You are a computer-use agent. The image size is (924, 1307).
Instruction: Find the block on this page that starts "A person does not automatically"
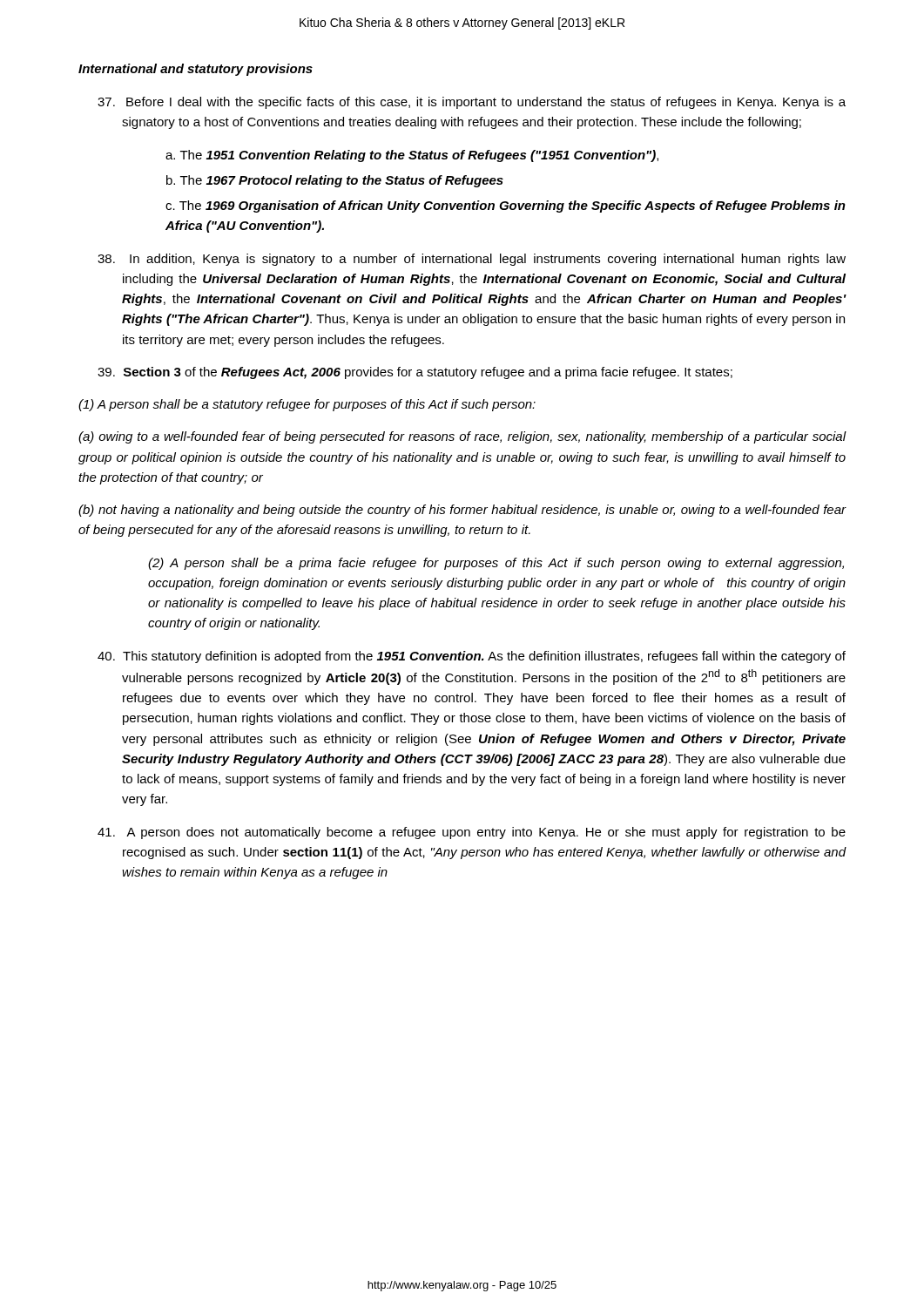click(x=472, y=852)
